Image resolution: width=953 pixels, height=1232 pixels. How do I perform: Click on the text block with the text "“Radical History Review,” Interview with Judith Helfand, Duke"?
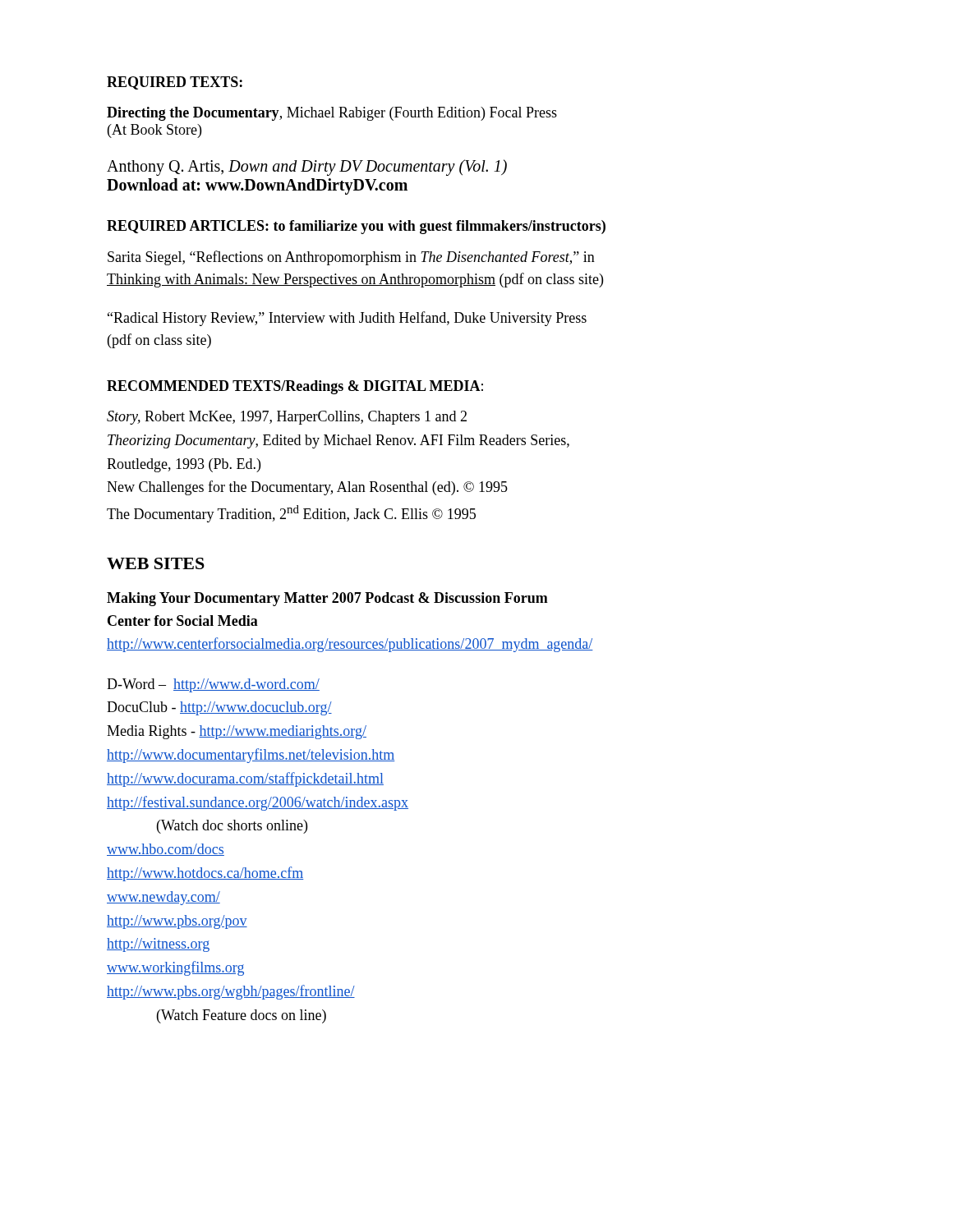pyautogui.click(x=347, y=329)
